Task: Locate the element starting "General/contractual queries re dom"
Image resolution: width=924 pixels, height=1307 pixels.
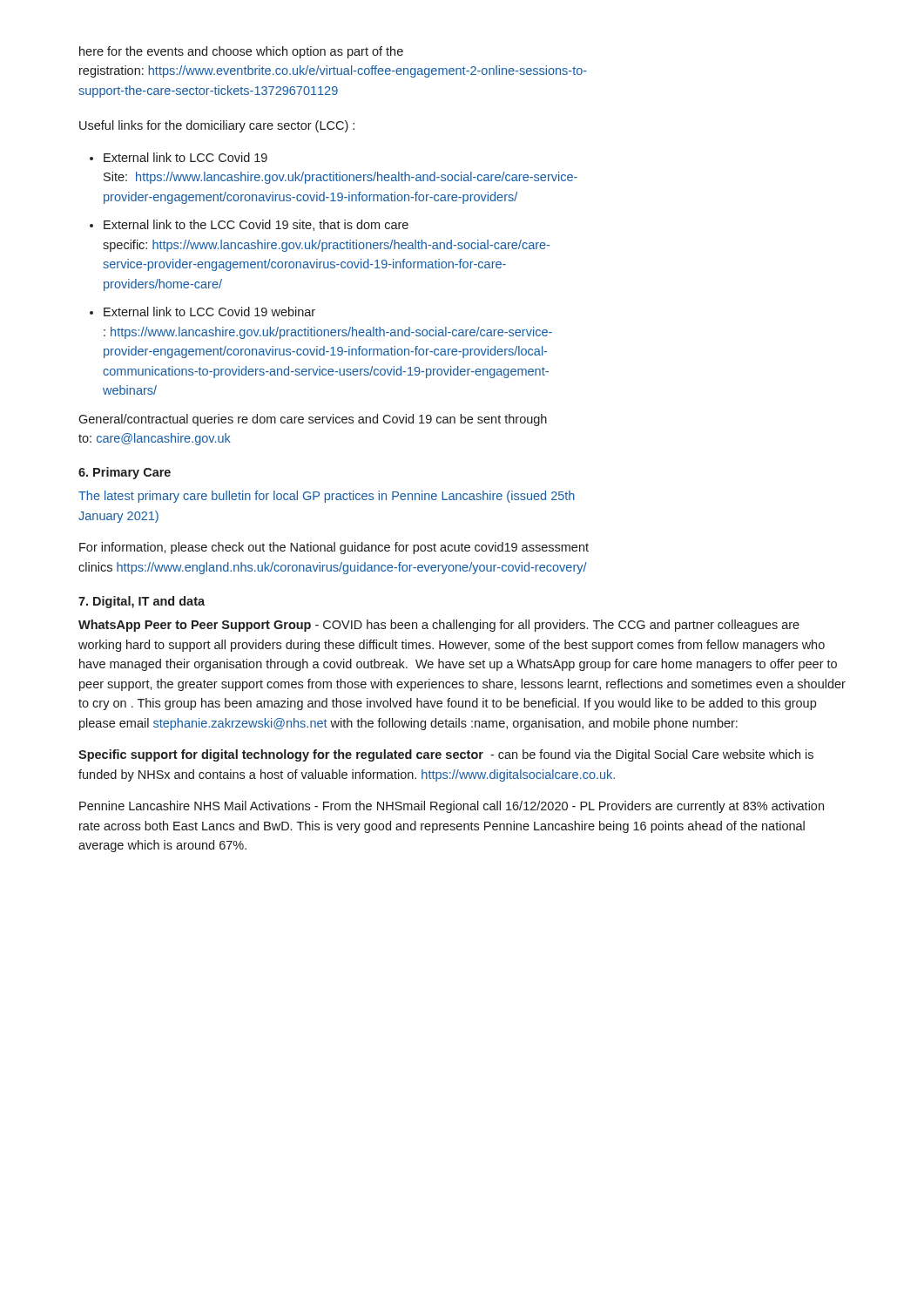Action: point(313,428)
